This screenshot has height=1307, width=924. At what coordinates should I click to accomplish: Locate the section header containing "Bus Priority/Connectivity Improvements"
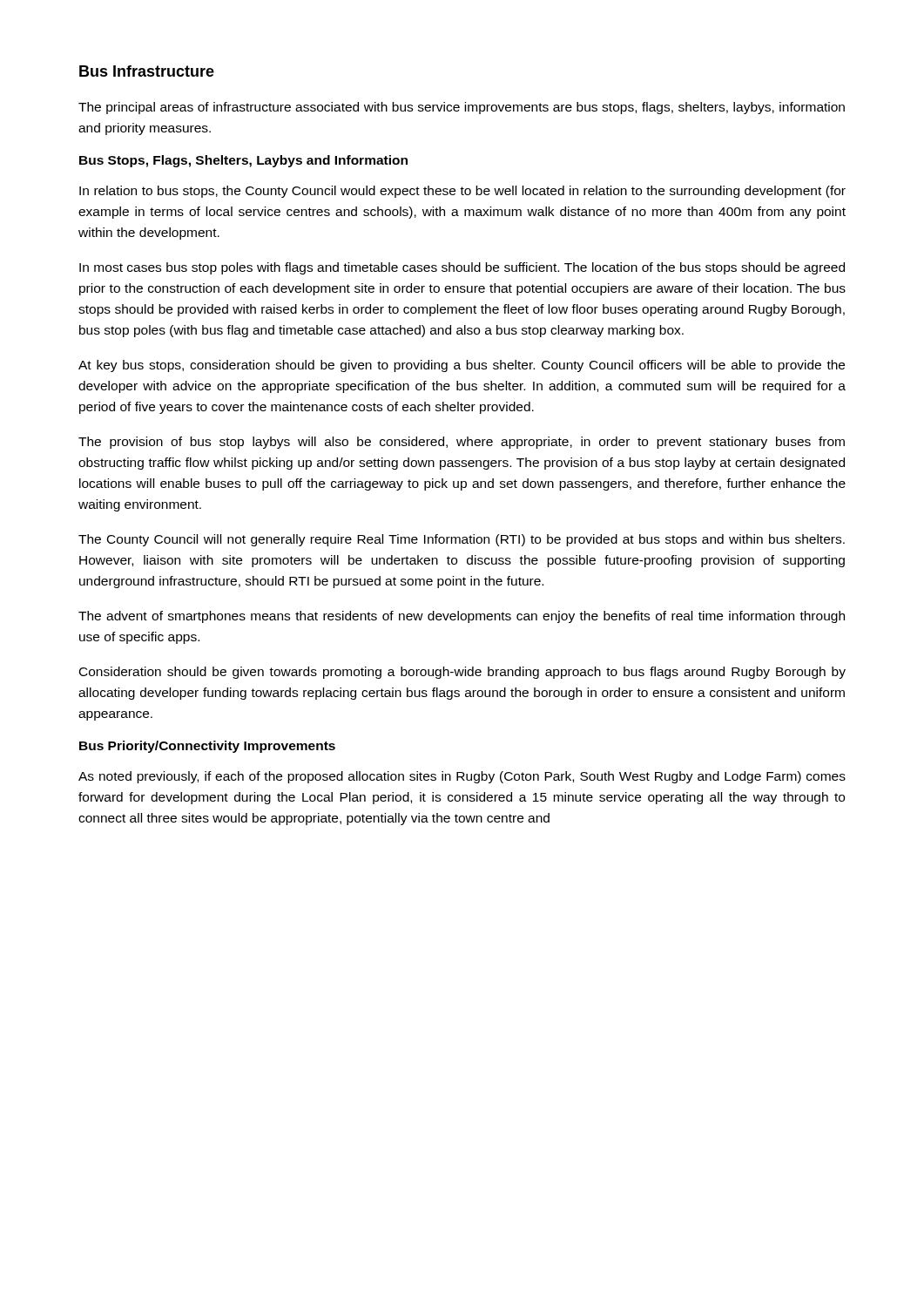207,746
